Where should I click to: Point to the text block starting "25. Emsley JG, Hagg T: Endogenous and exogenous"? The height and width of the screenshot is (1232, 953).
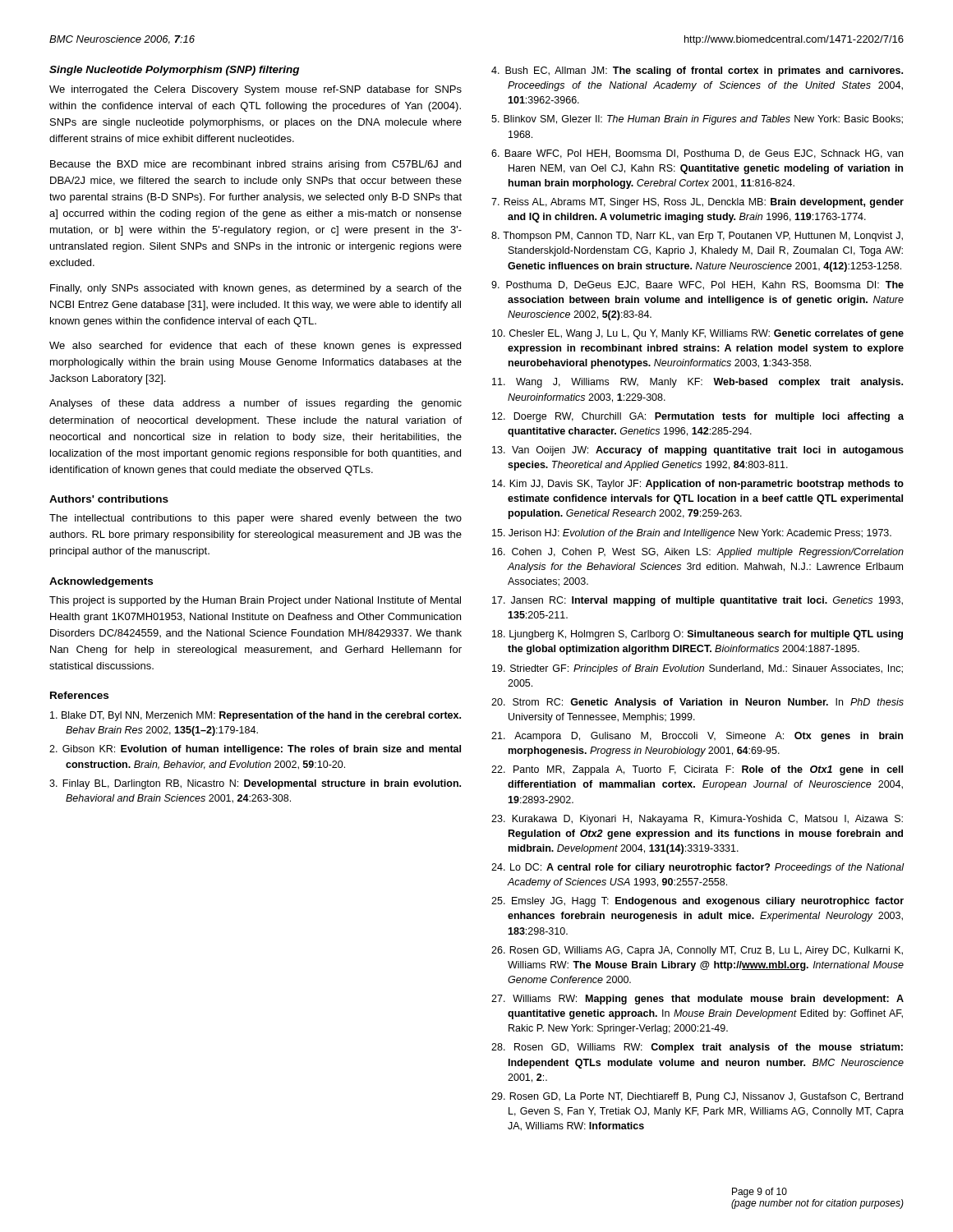point(698,916)
